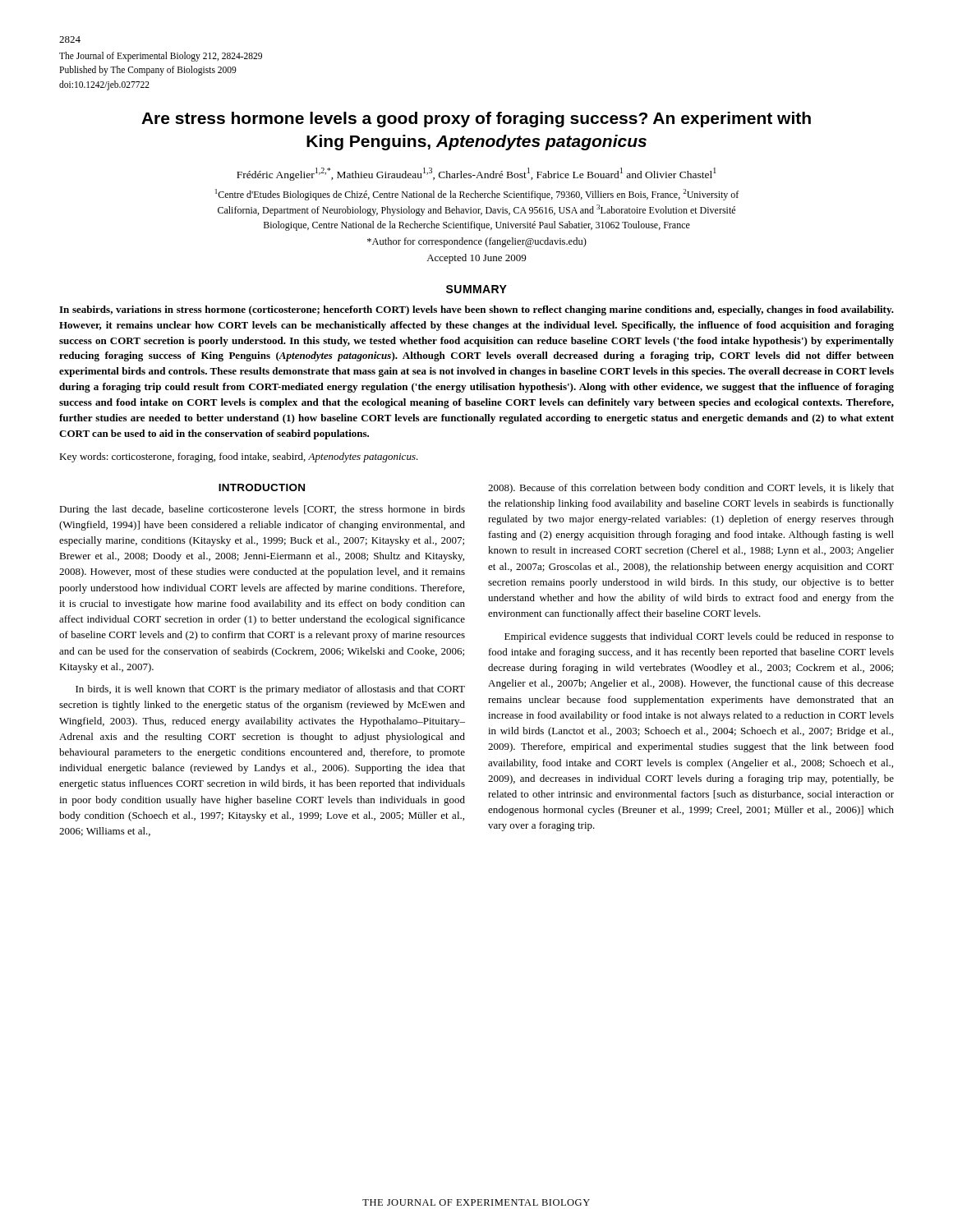Navigate to the text starting "Accepted 10 June"
The image size is (953, 1232).
(476, 257)
